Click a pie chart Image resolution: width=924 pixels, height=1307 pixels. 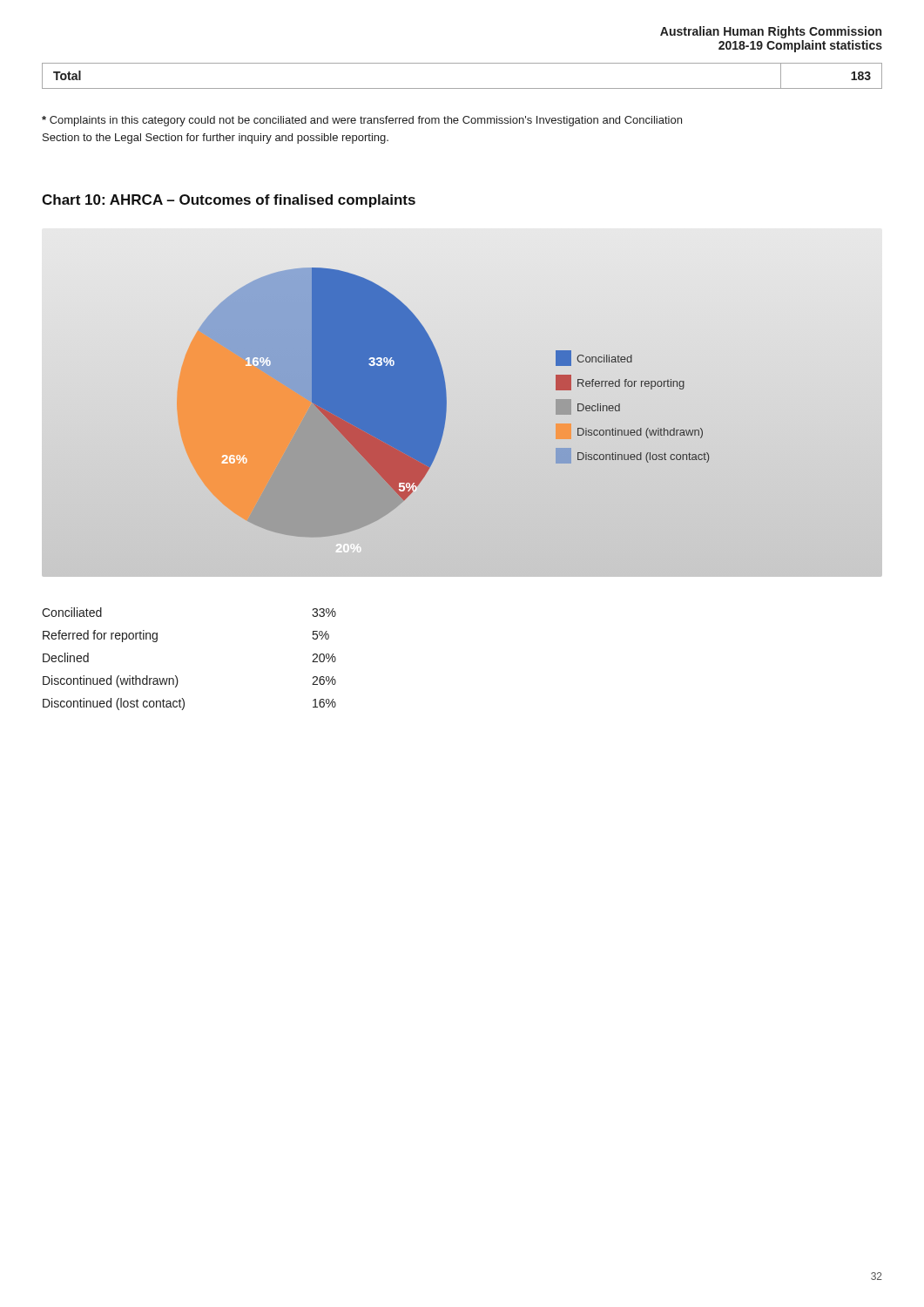click(462, 403)
